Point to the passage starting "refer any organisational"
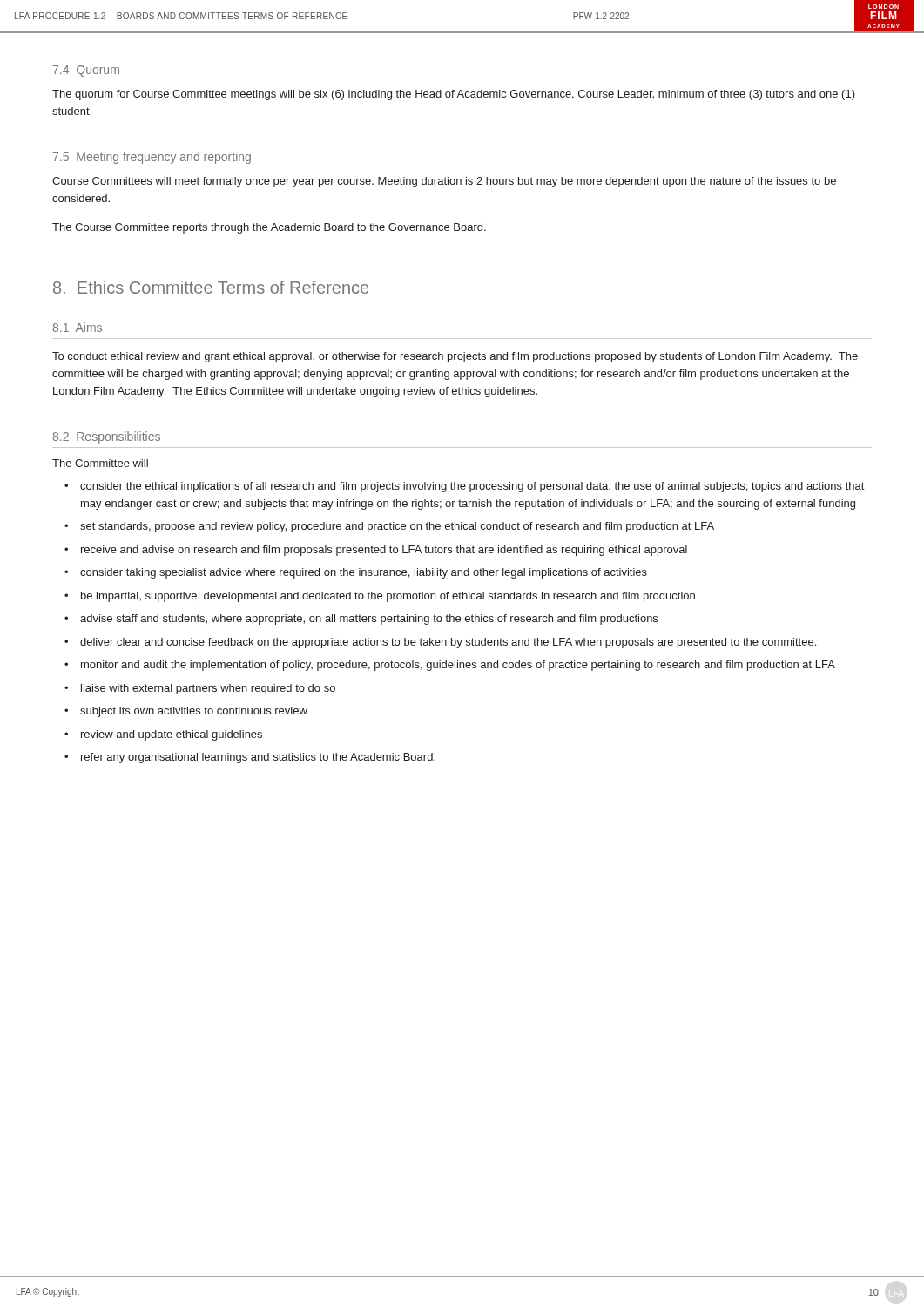This screenshot has width=924, height=1307. click(x=258, y=757)
